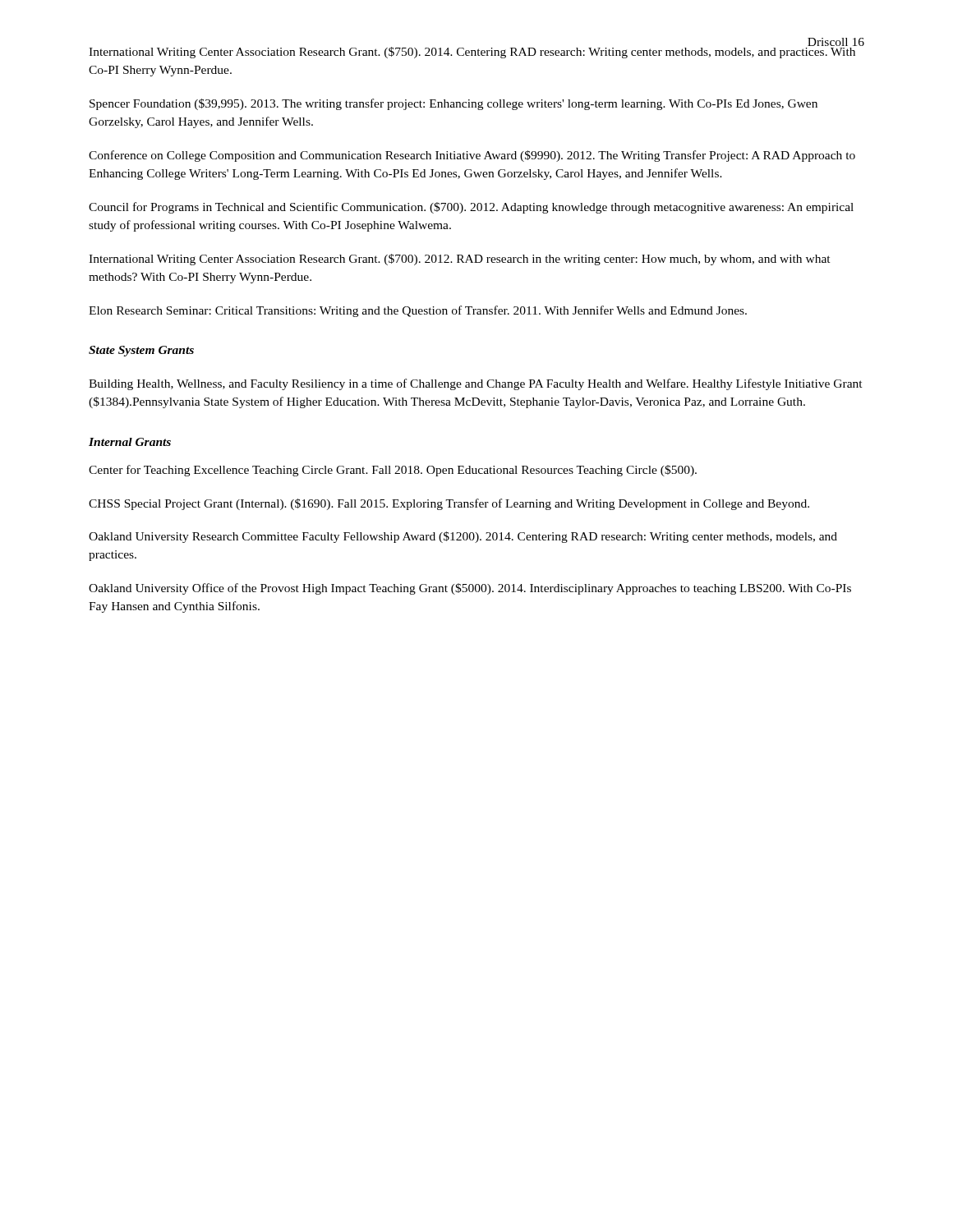
Task: Where is the passage that starts "Oakland University Office of the Provost"?
Action: (x=470, y=597)
